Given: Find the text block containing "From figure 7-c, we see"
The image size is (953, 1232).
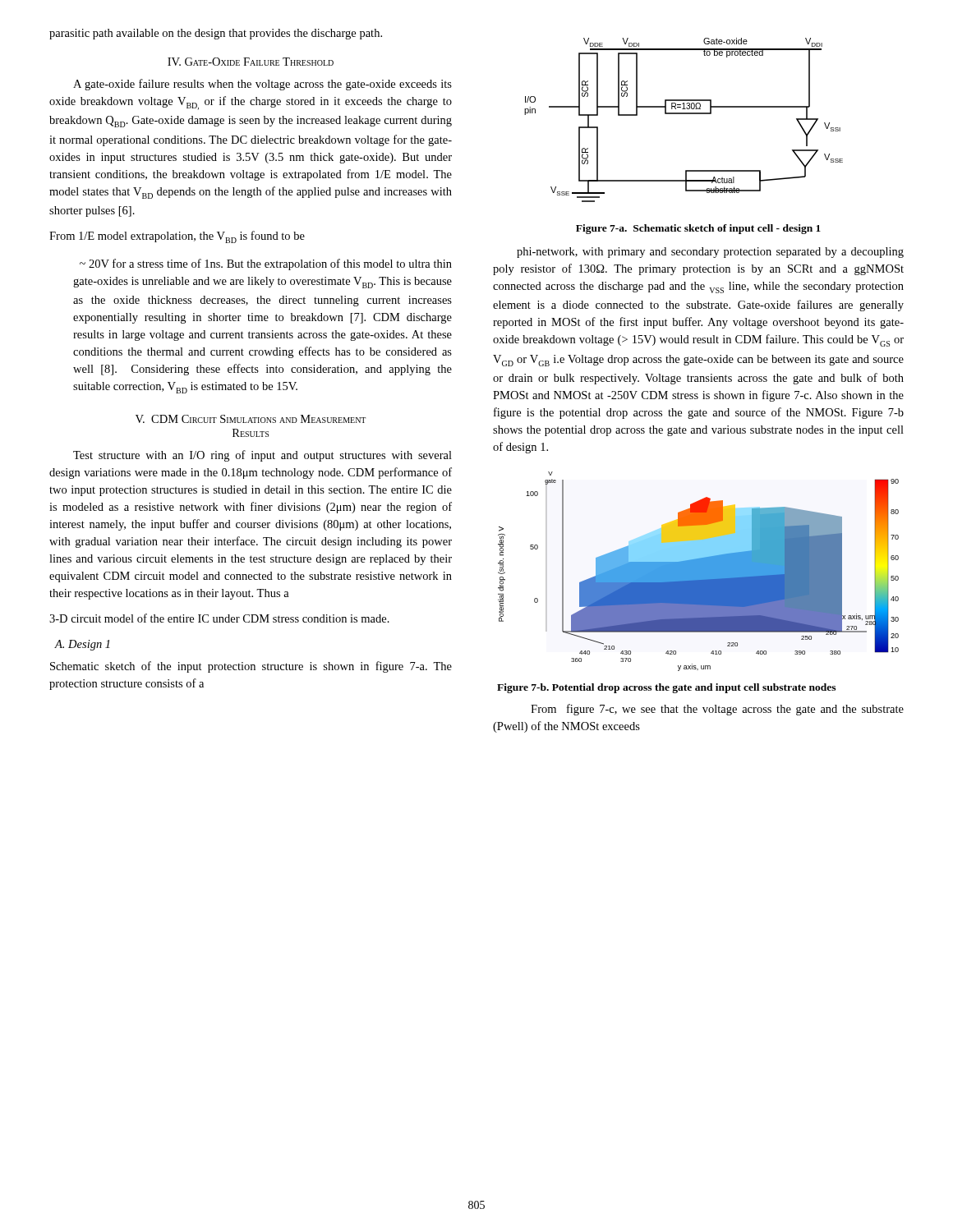Looking at the screenshot, I should (x=698, y=718).
